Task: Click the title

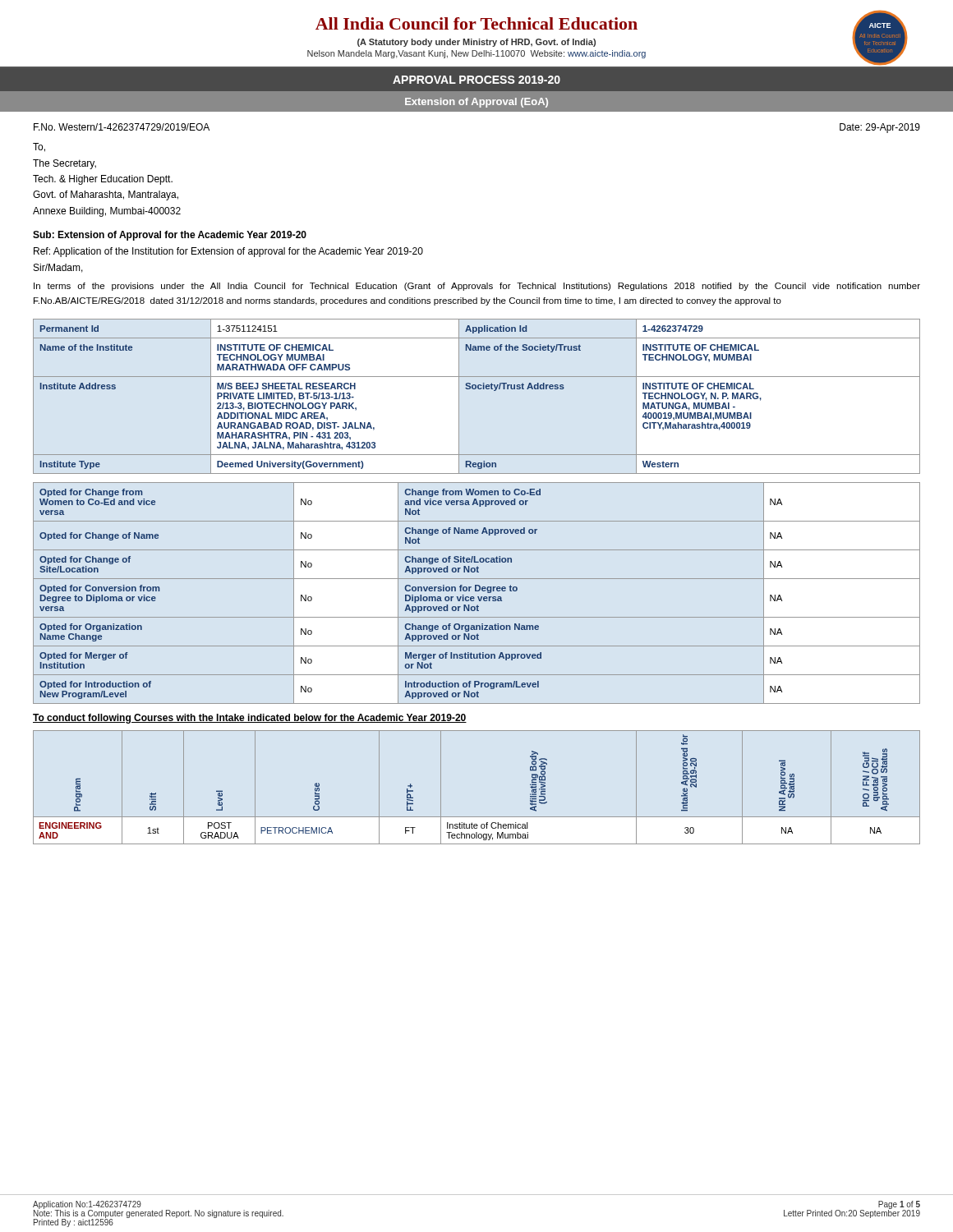Action: coord(476,80)
